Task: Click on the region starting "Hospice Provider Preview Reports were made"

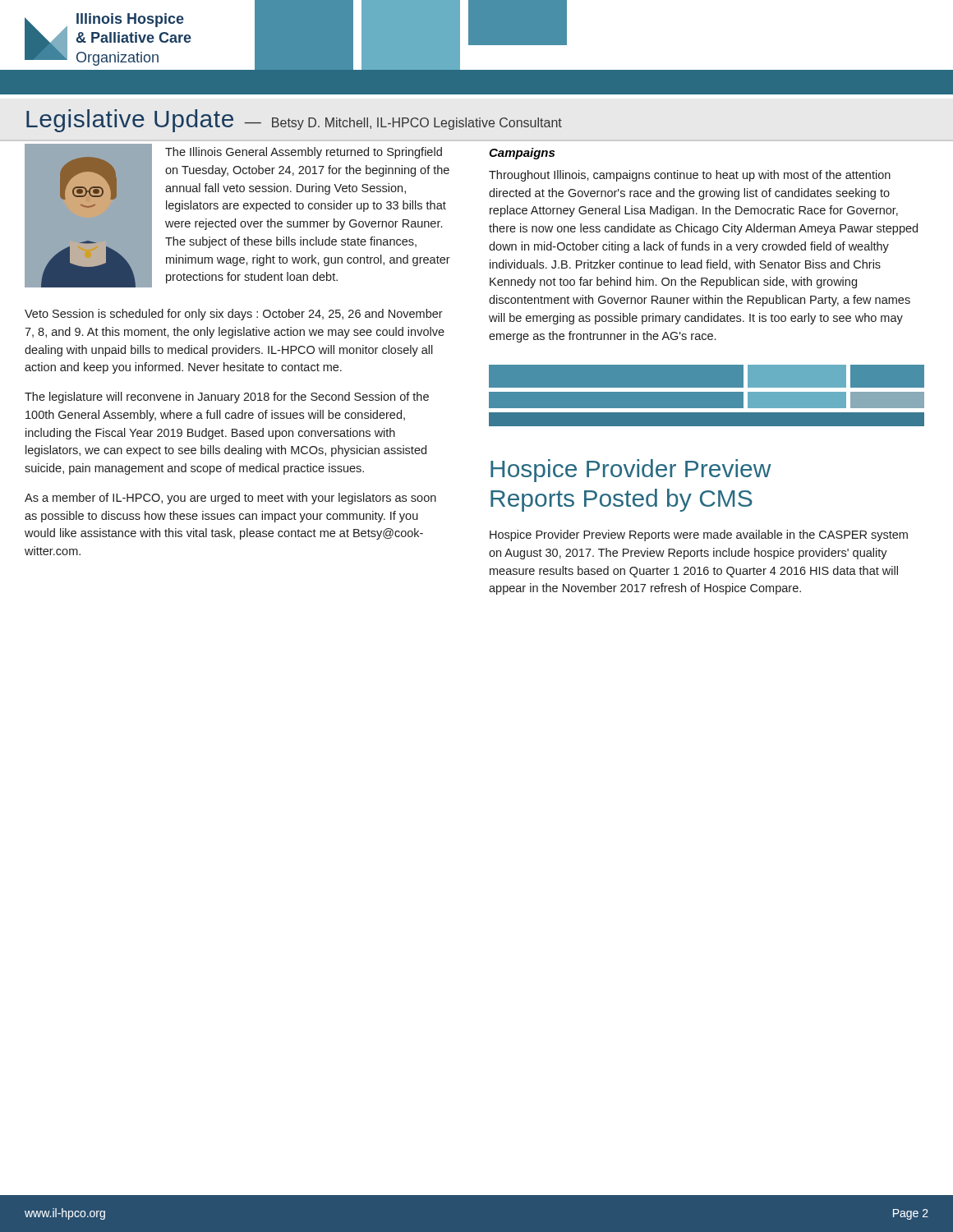Action: [699, 561]
